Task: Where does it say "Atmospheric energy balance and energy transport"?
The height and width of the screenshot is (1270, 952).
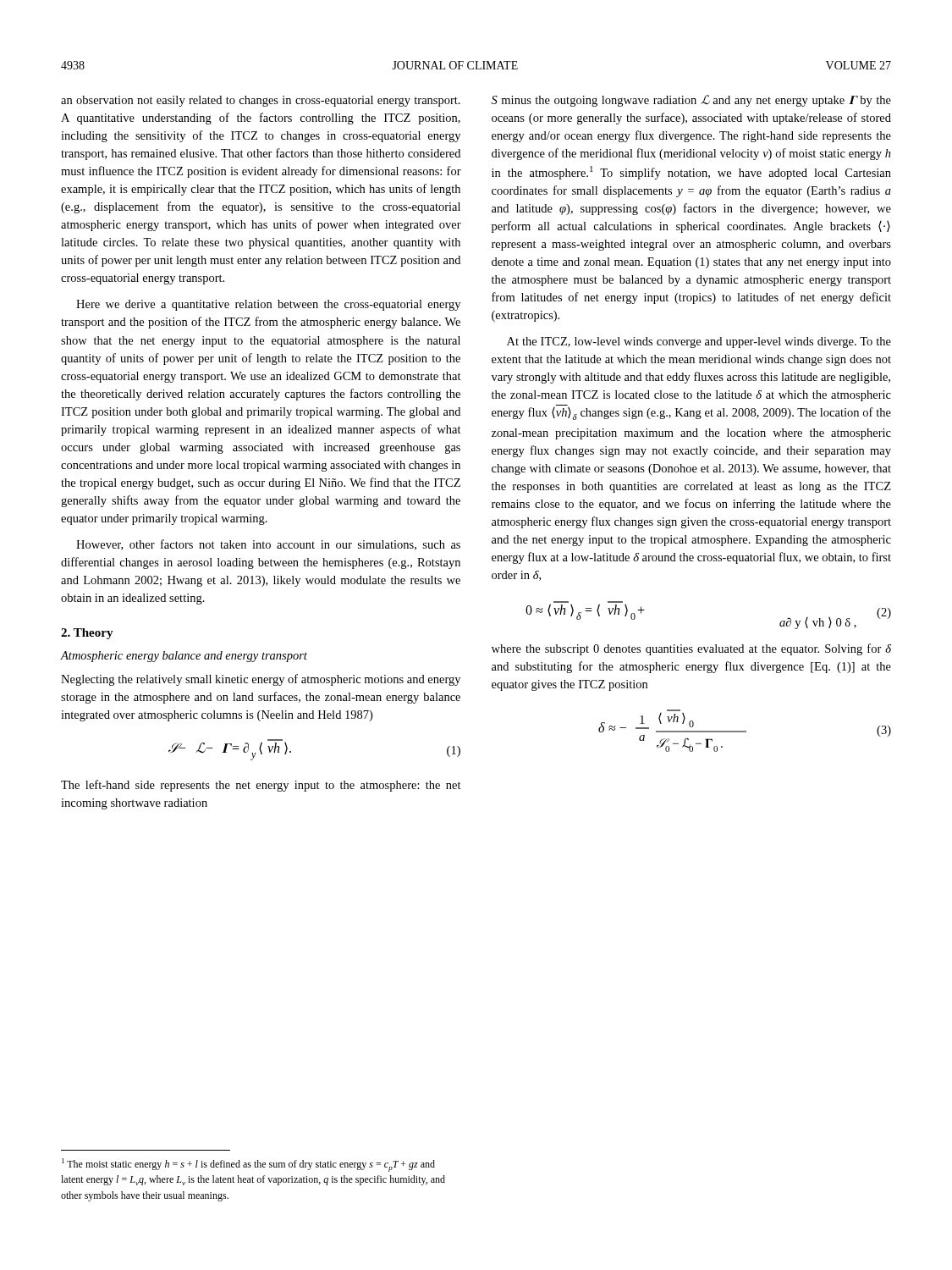Action: (184, 656)
